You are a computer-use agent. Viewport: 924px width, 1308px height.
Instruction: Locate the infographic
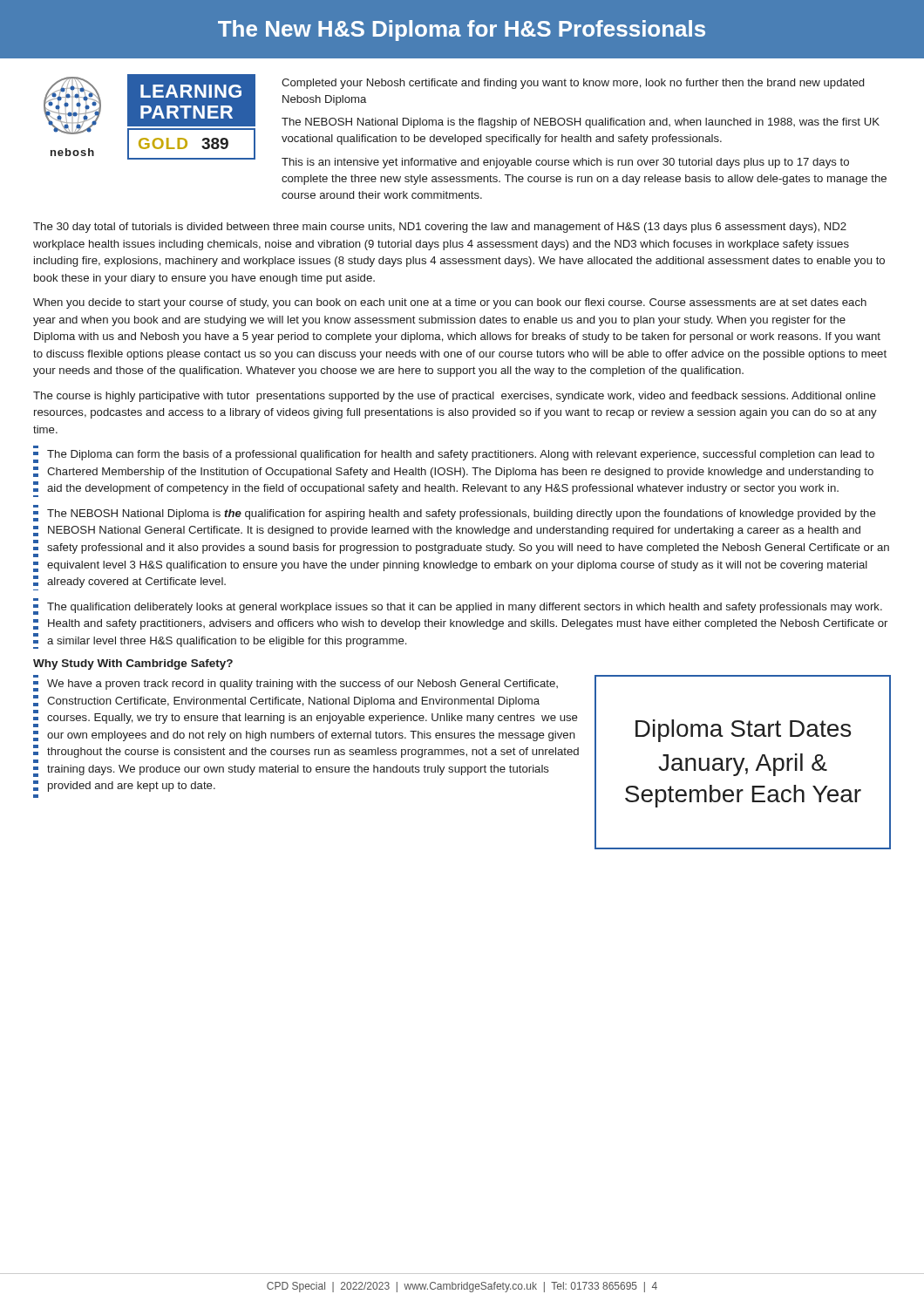coord(743,762)
